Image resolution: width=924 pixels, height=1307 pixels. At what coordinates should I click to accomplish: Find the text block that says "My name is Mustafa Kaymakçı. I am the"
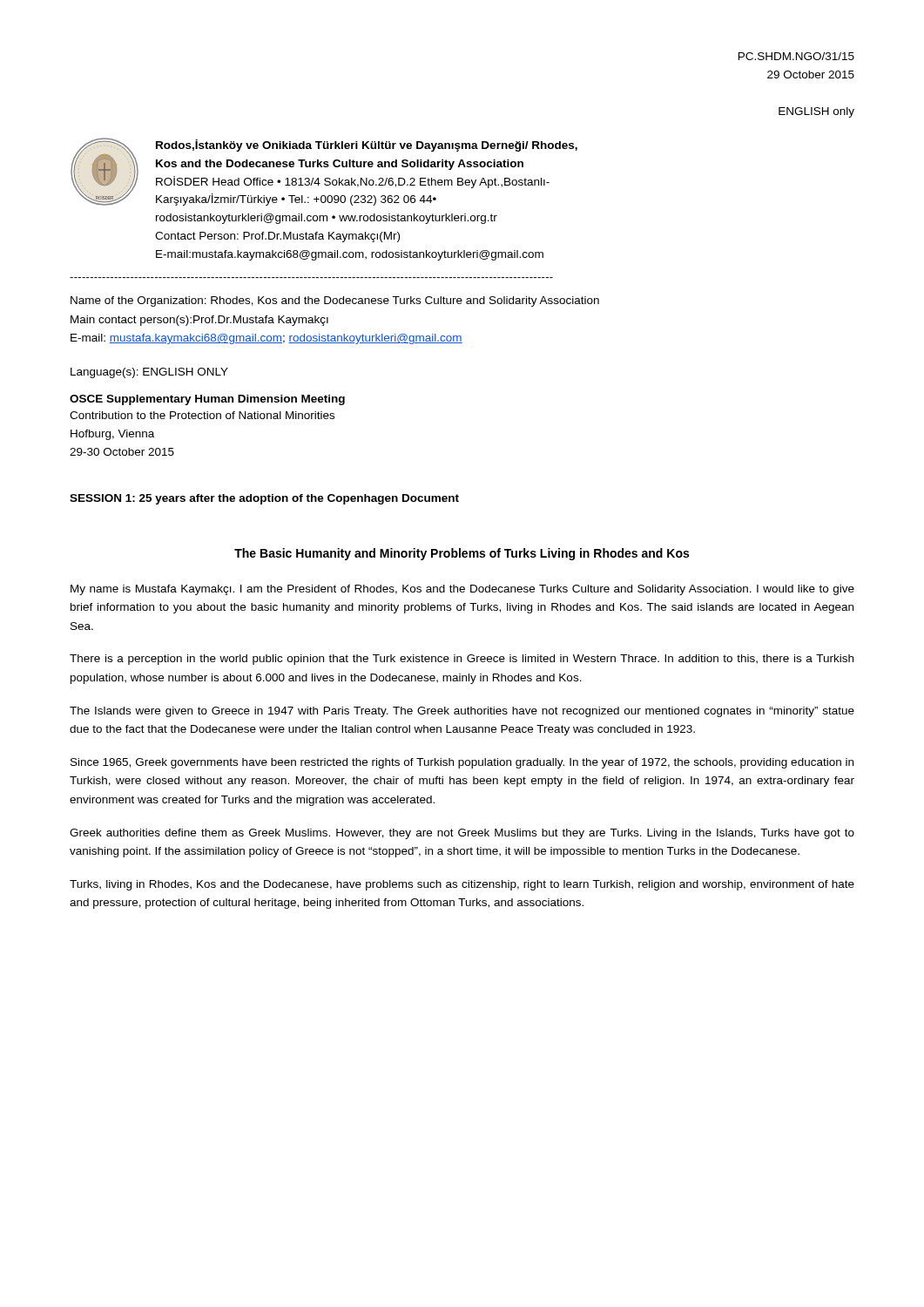pos(462,607)
